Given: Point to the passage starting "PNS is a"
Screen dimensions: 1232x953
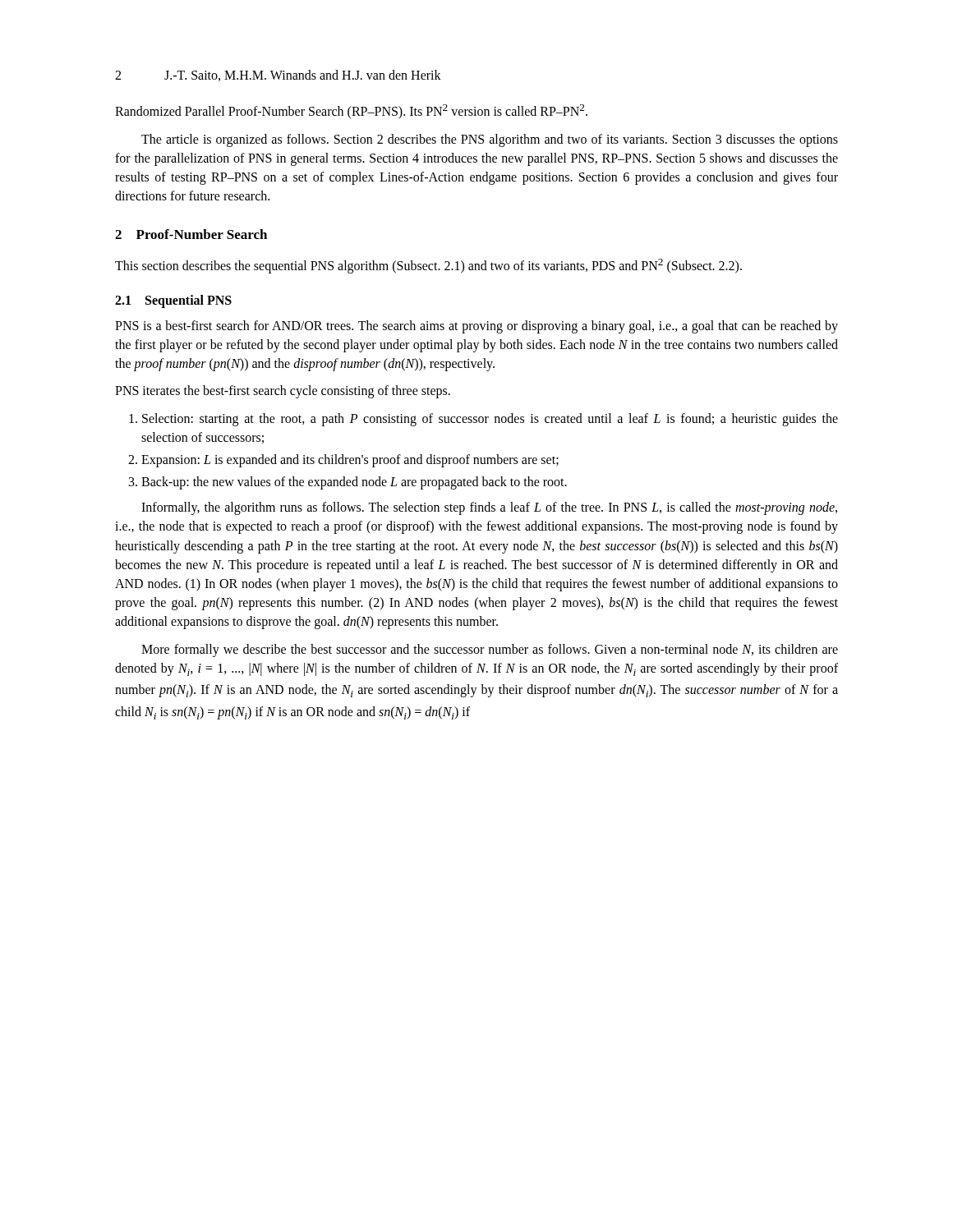Looking at the screenshot, I should coord(476,345).
